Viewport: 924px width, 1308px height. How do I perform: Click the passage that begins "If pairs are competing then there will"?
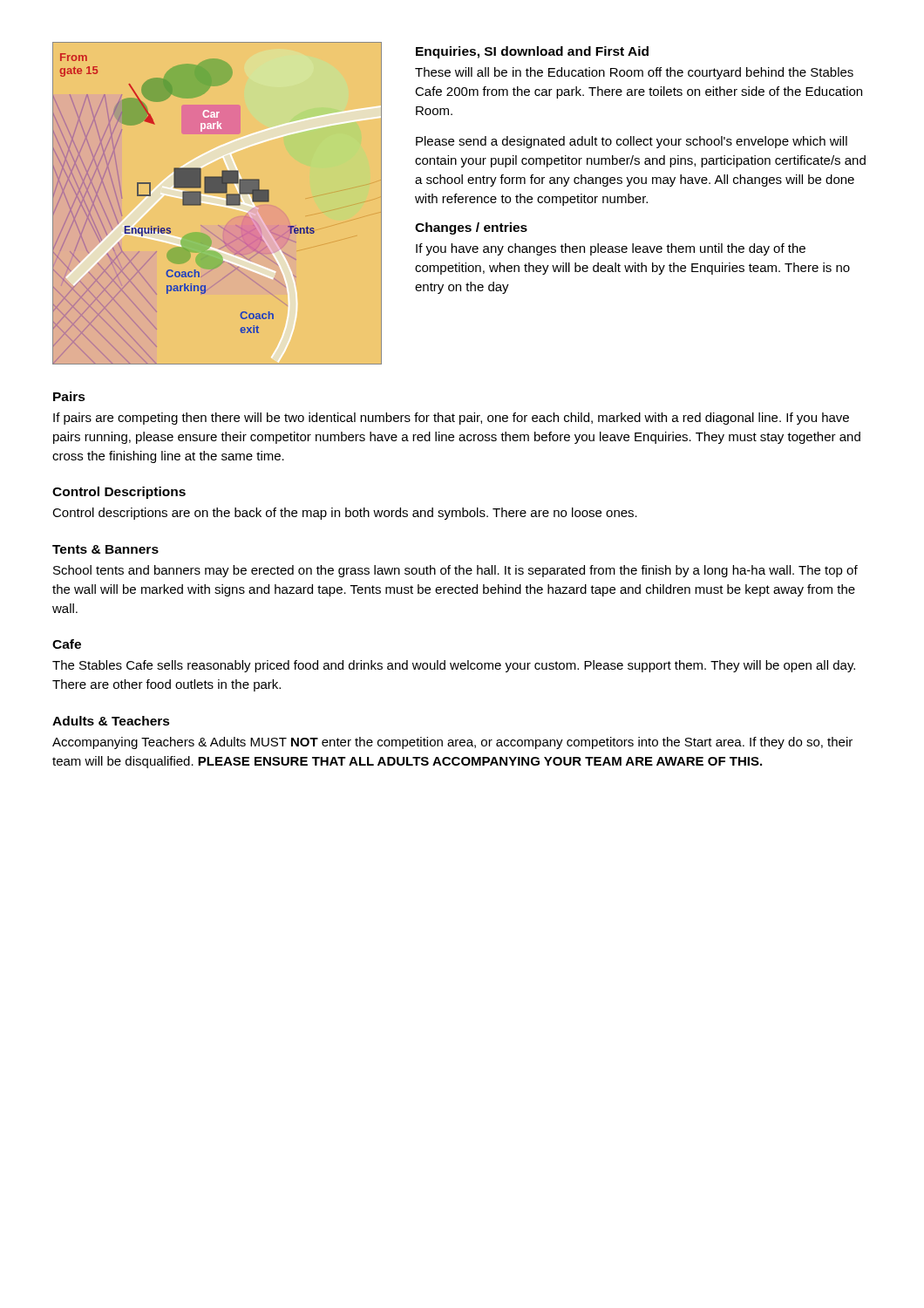pyautogui.click(x=457, y=436)
